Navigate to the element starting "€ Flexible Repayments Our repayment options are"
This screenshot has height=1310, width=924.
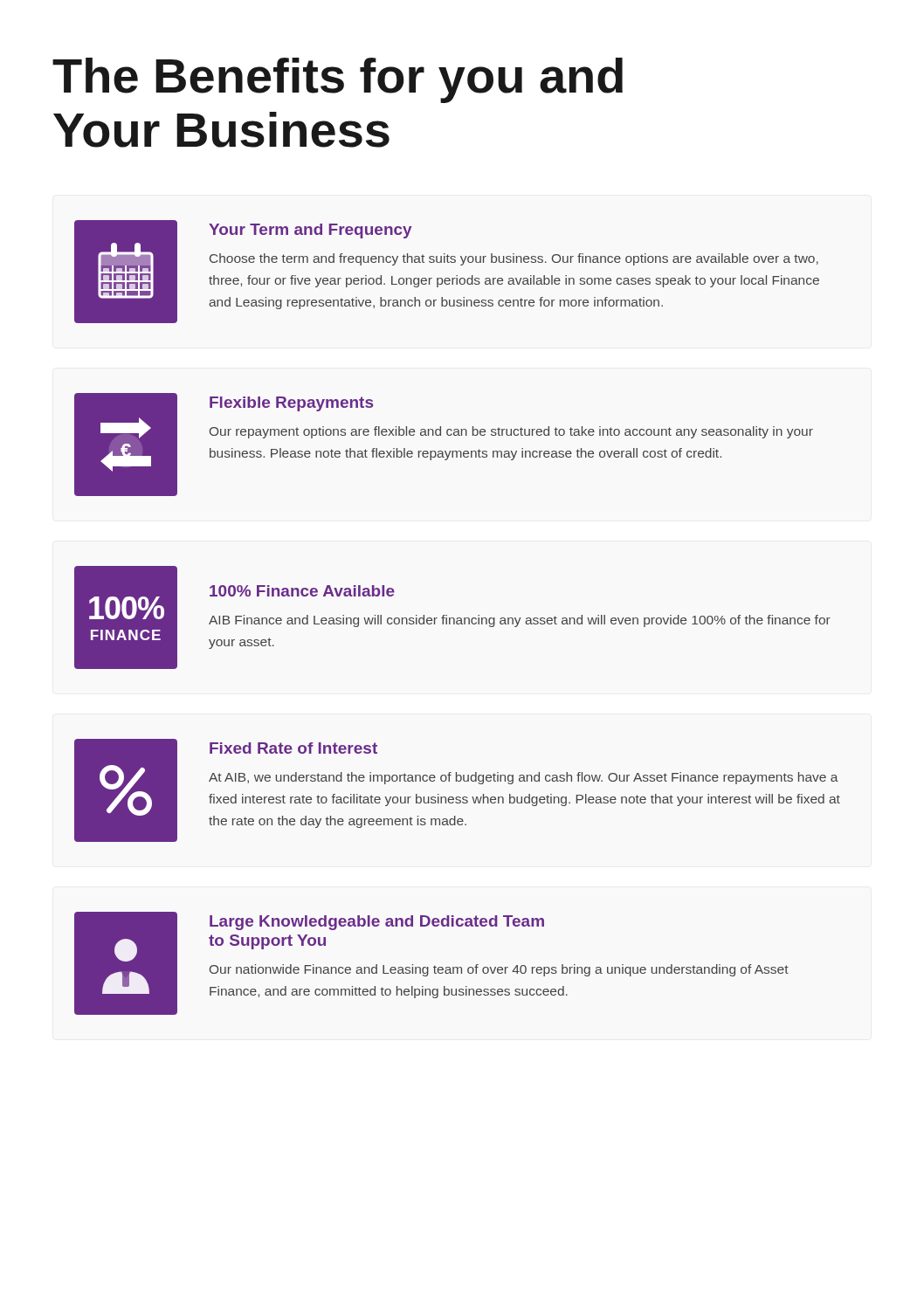coord(458,445)
